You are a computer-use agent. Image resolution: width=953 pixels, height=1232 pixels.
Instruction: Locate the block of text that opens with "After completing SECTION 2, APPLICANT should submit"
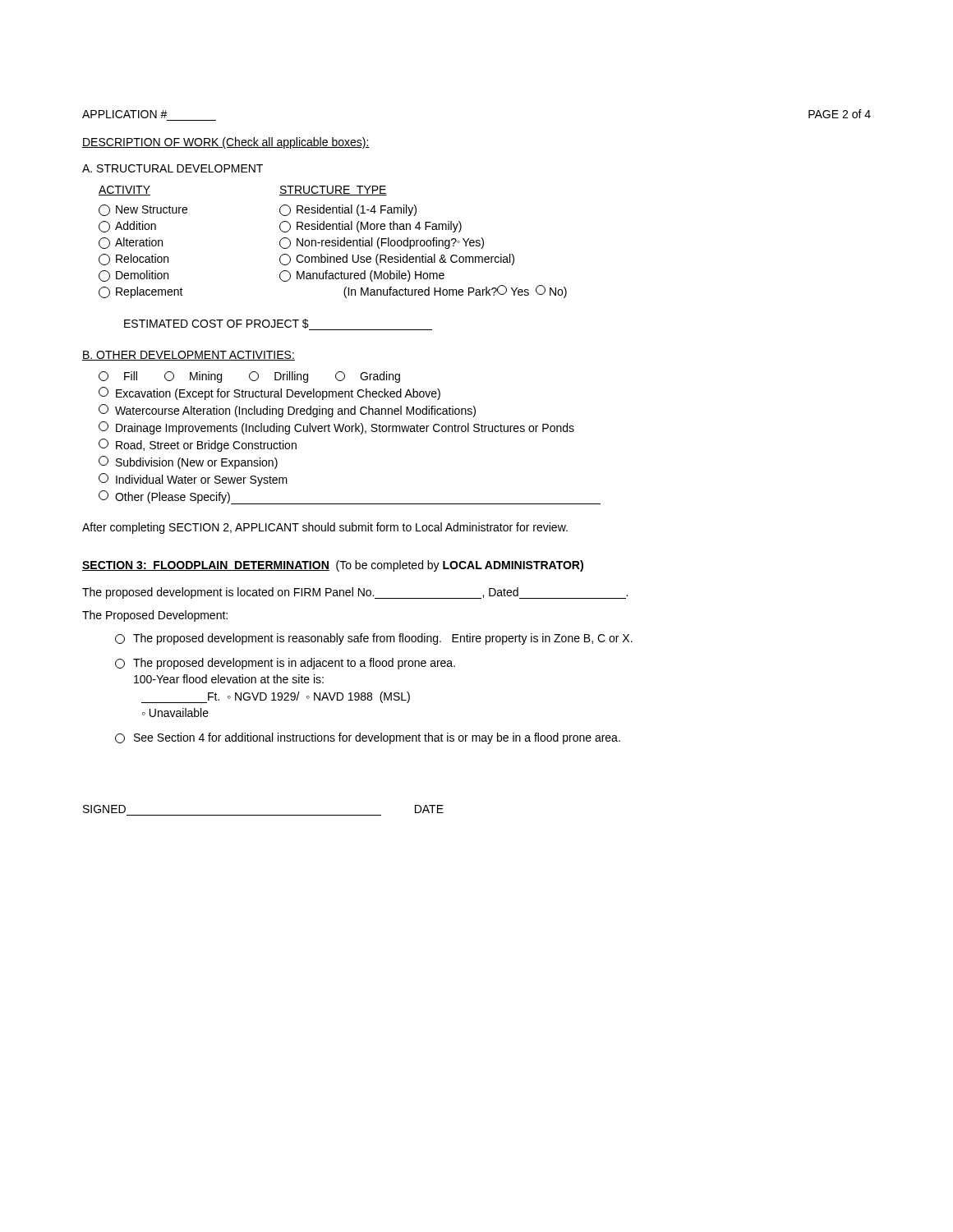(325, 527)
